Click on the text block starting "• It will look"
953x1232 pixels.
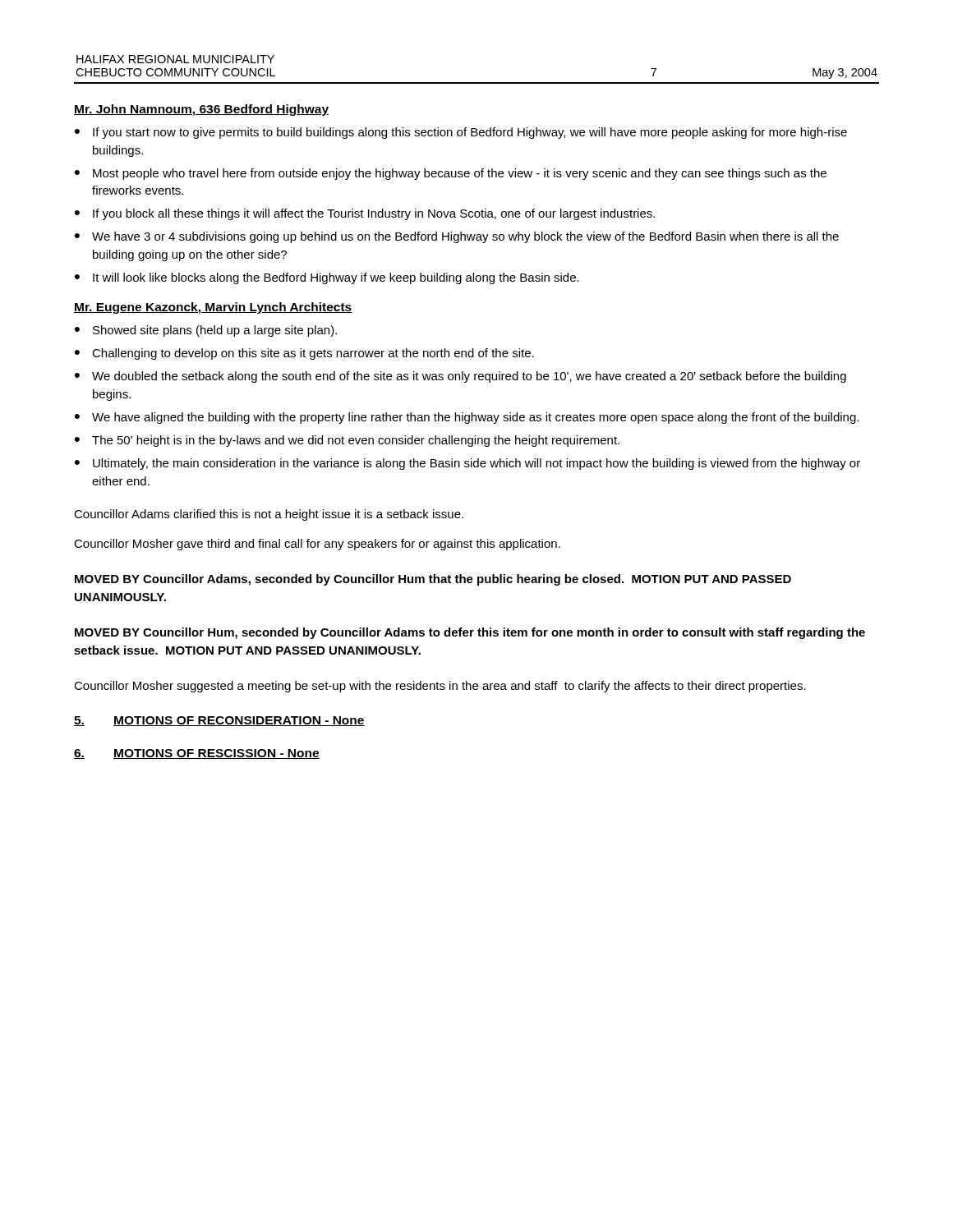(327, 277)
